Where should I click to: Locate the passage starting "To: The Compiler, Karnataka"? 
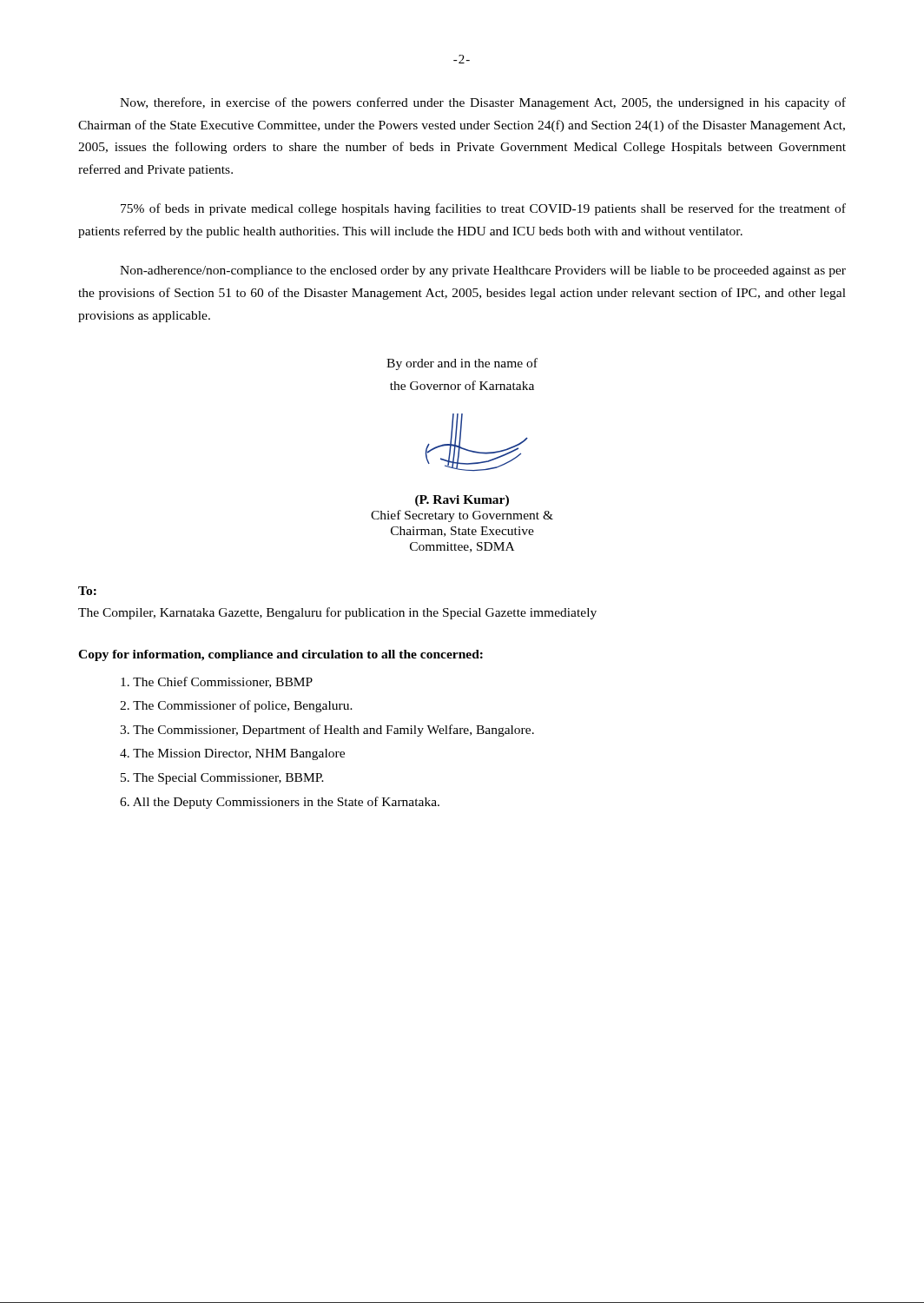pyautogui.click(x=462, y=602)
